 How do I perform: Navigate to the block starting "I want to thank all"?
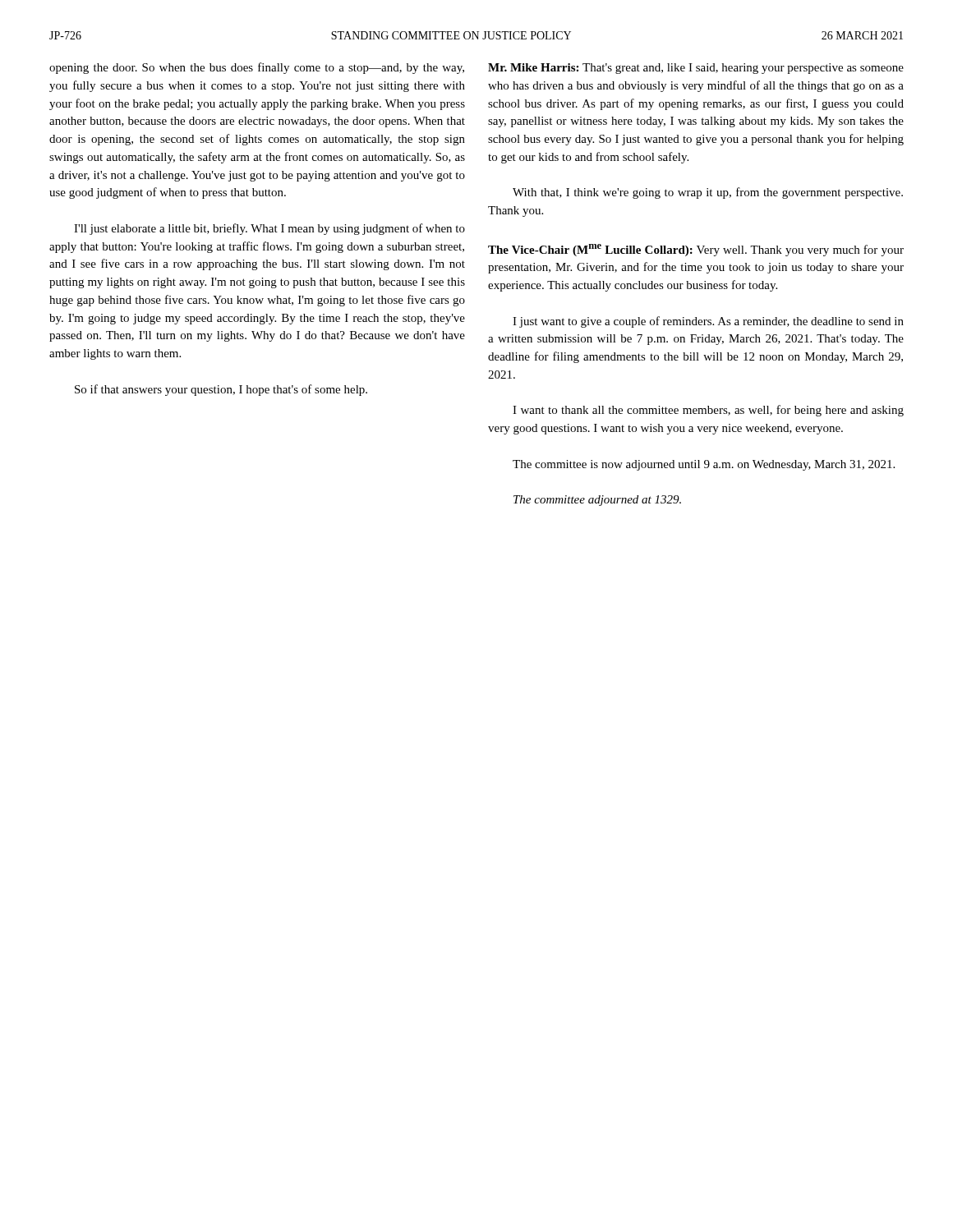click(x=696, y=420)
